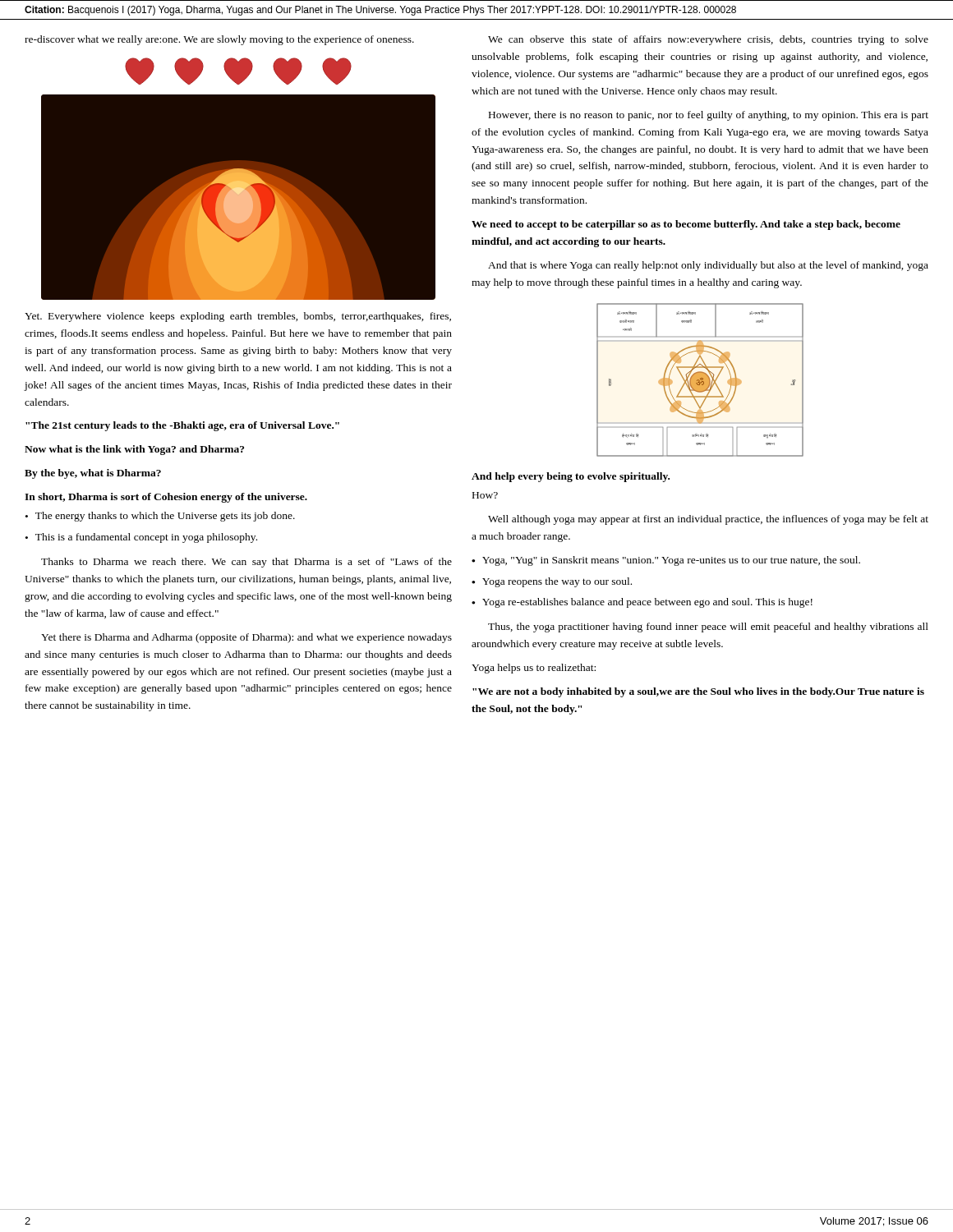Find the illustration
Screen dimensions: 1232x953
(x=700, y=380)
